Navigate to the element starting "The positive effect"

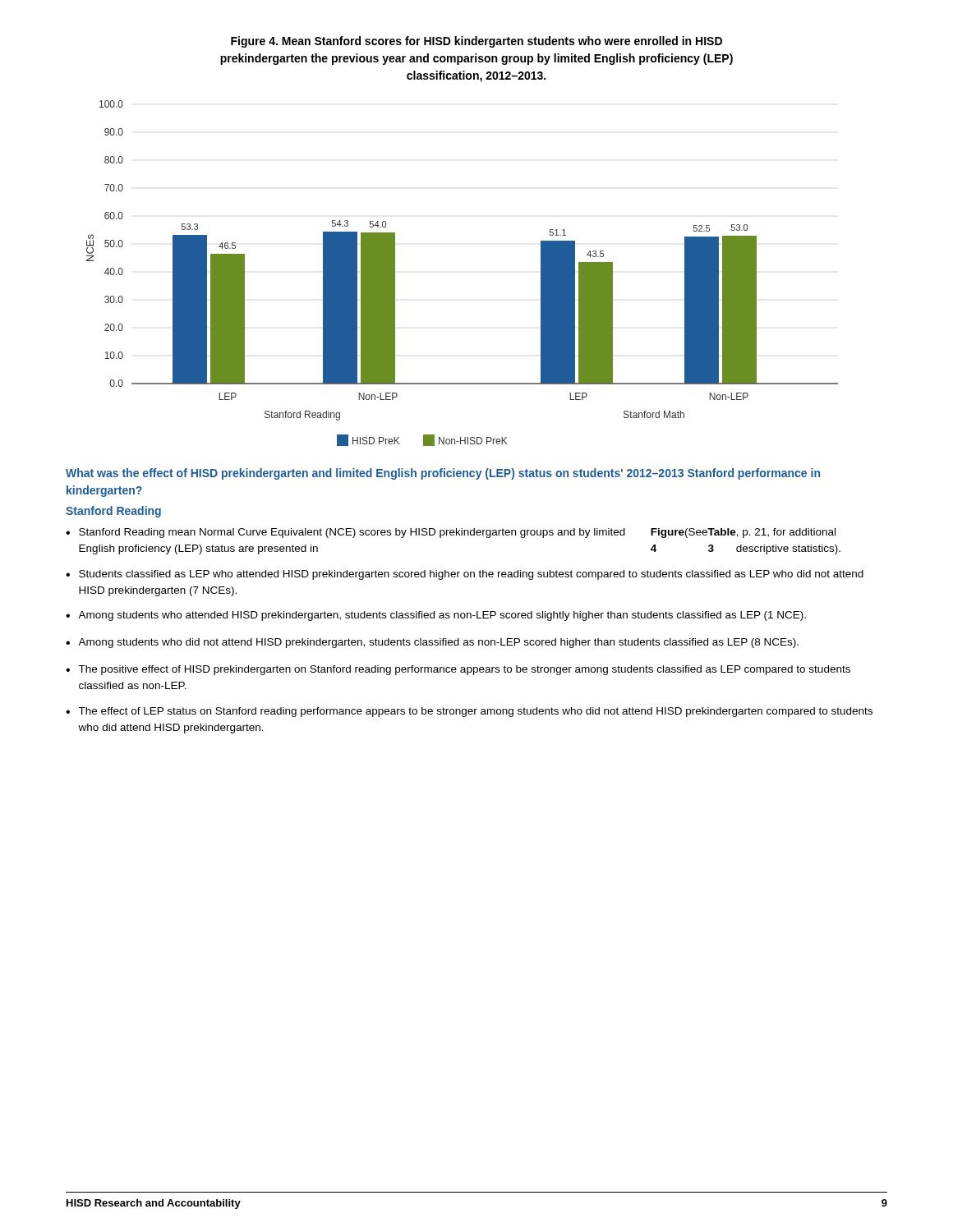465,677
